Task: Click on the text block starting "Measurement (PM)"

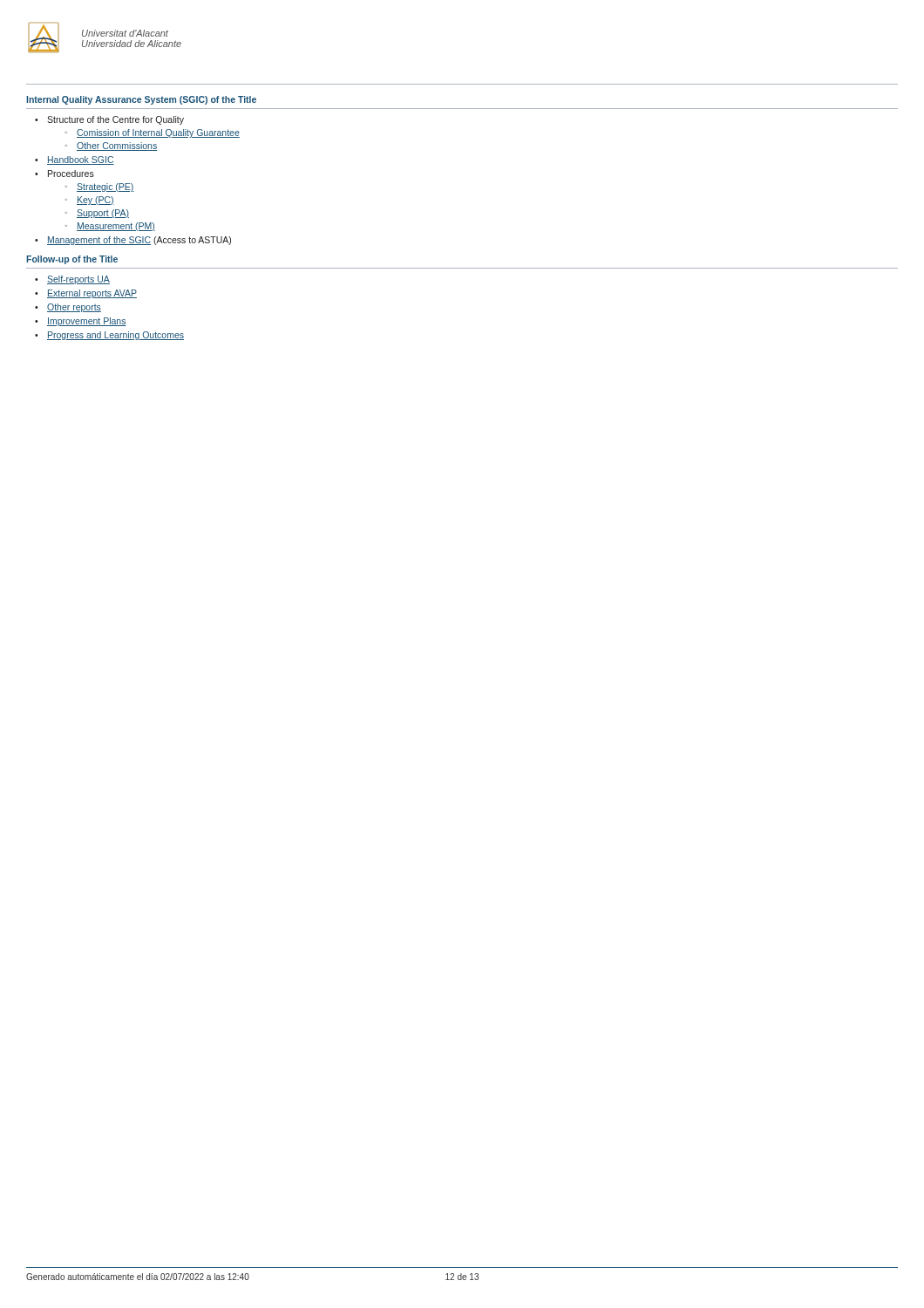Action: click(x=116, y=226)
